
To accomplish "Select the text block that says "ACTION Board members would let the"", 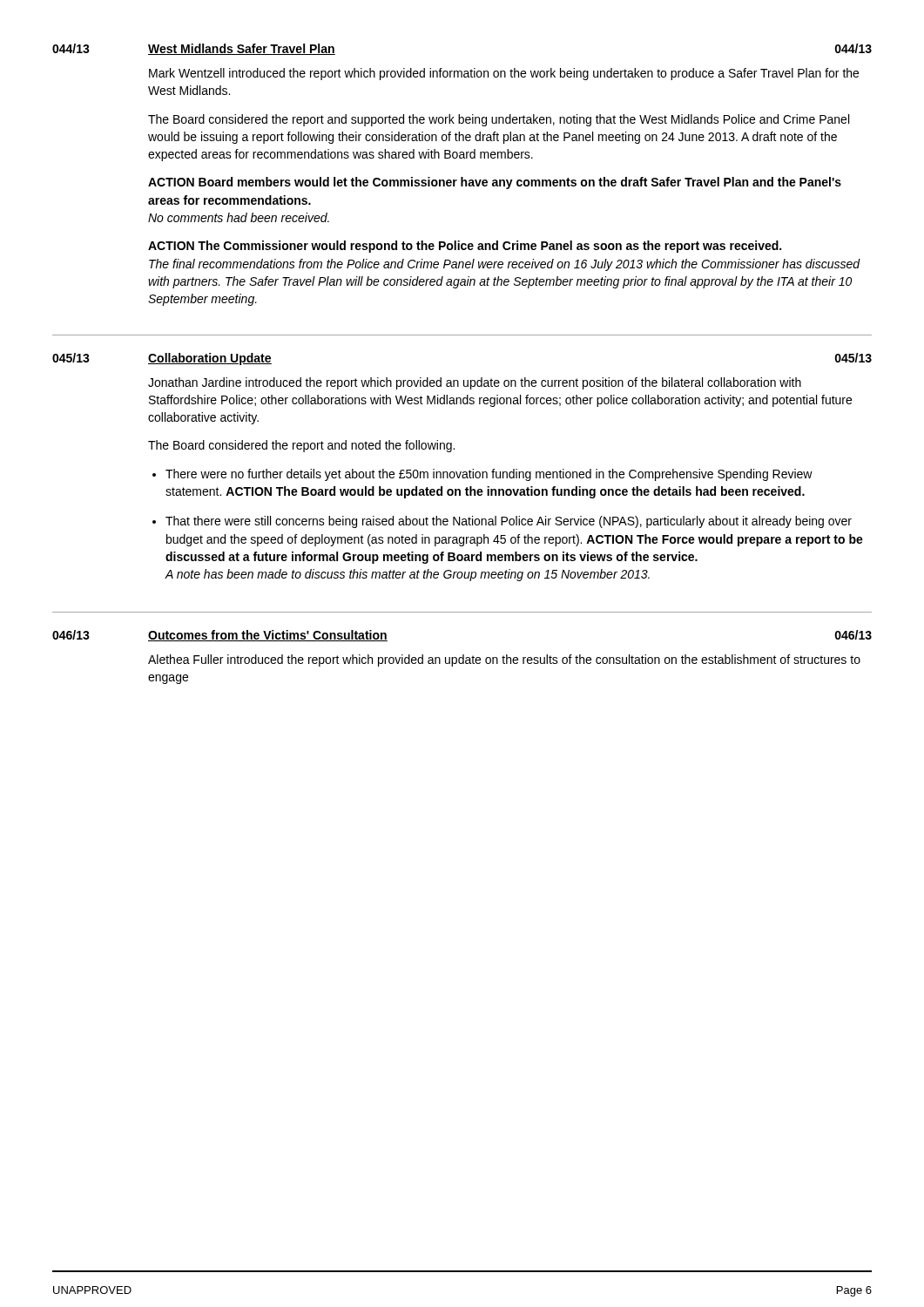I will [x=495, y=183].
